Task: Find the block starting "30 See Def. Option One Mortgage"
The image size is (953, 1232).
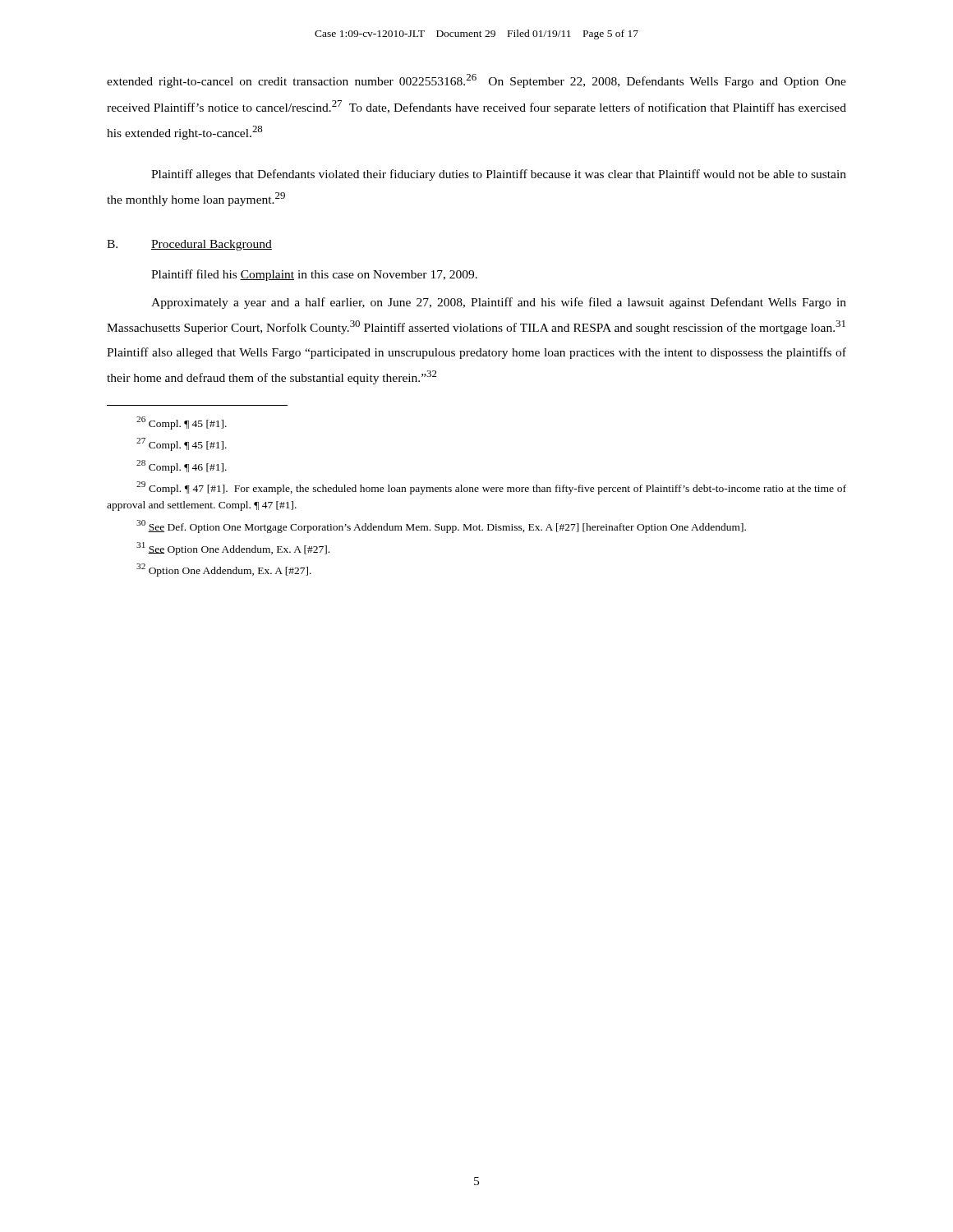Action: click(441, 525)
